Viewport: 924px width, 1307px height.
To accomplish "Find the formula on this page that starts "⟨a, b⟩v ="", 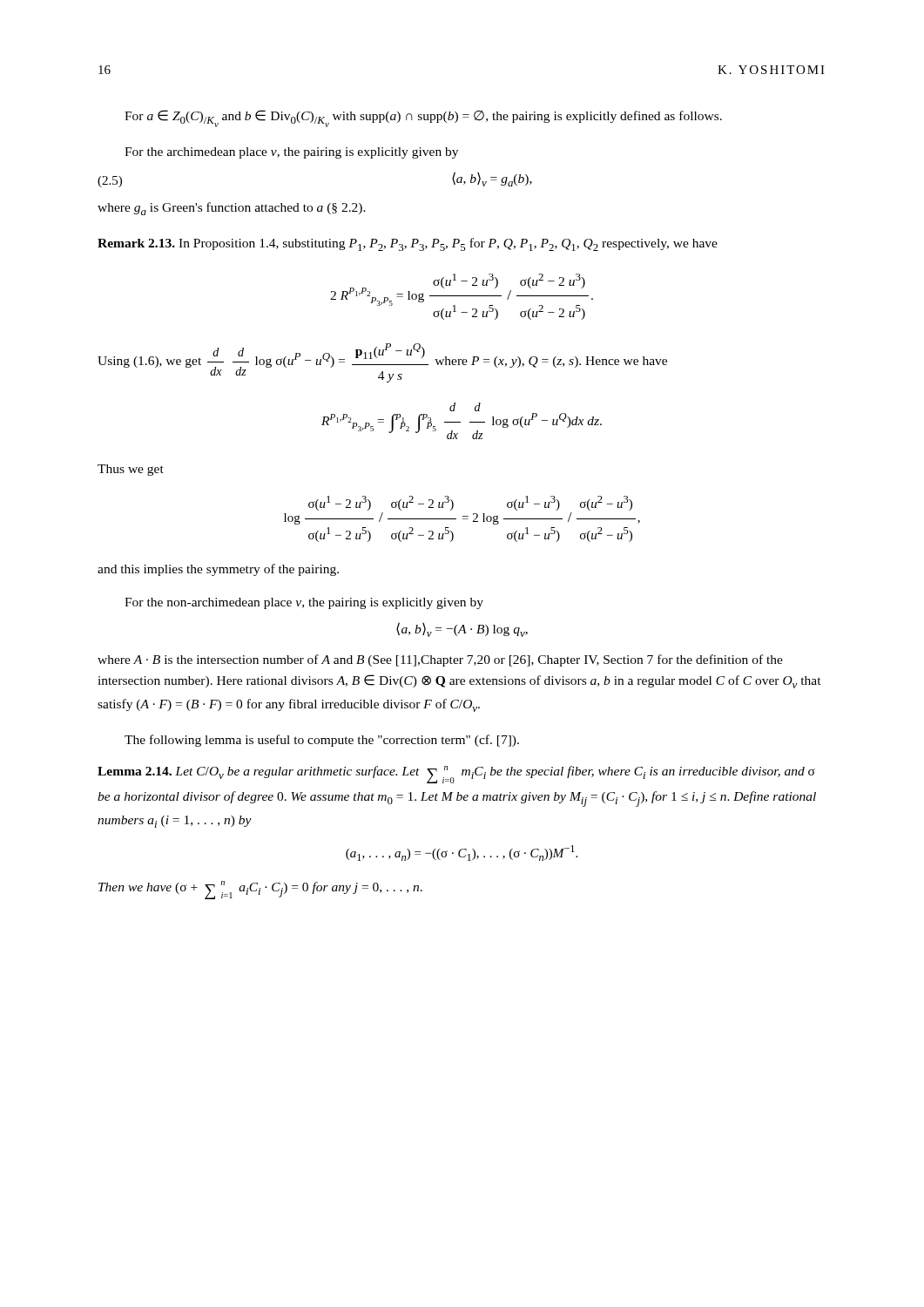I will click(462, 630).
